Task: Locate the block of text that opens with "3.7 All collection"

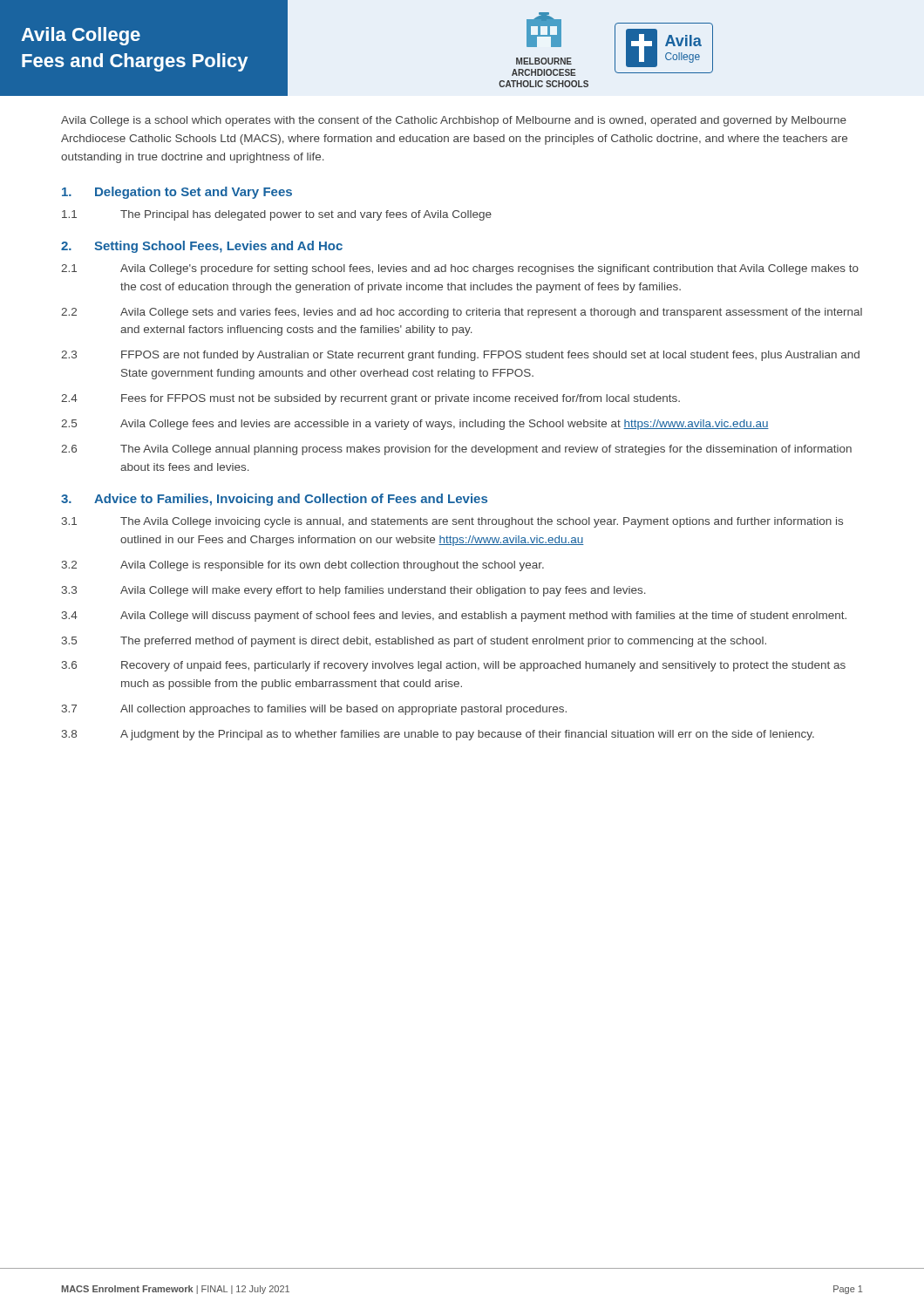Action: 462,710
